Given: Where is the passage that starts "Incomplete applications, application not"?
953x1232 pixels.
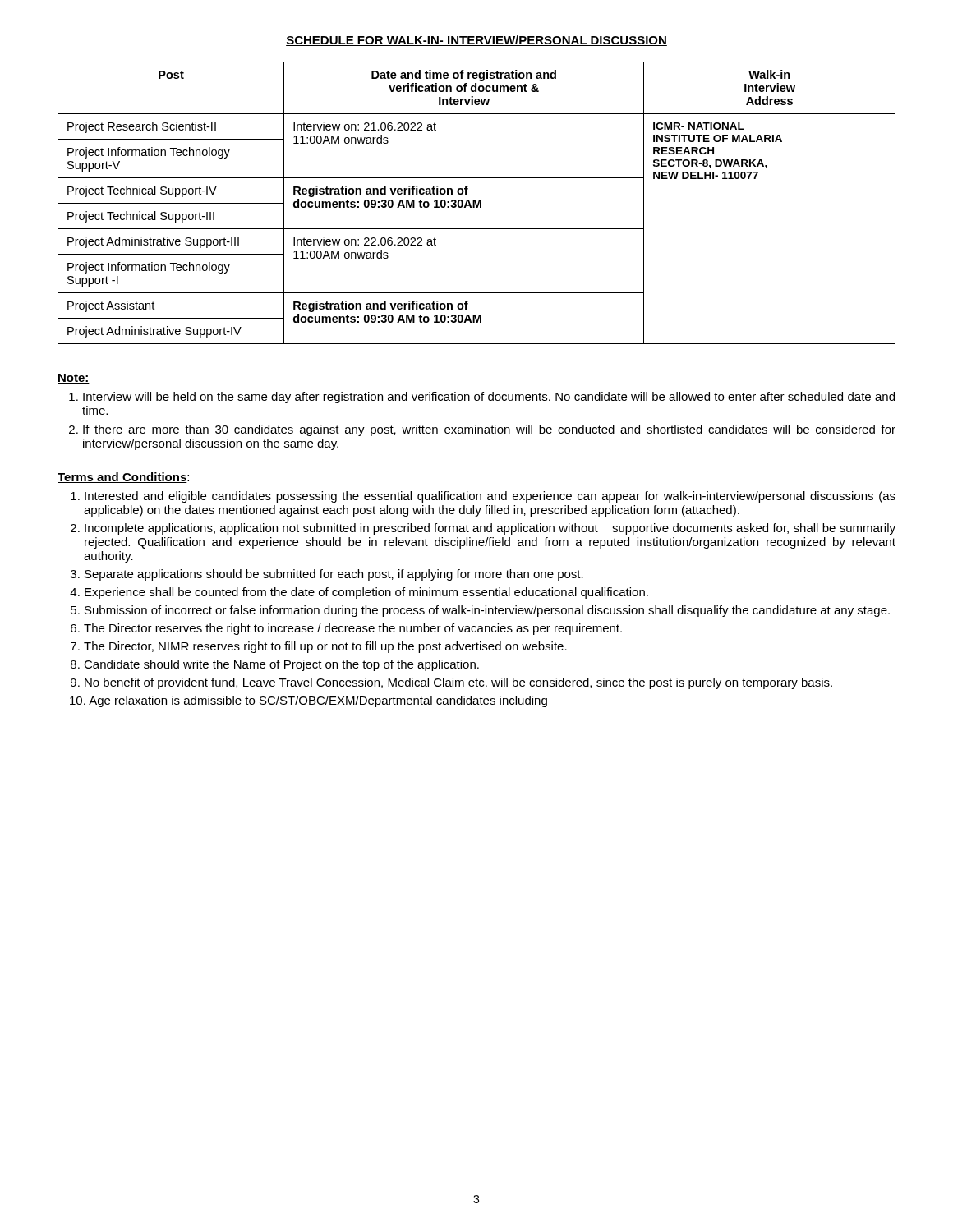Looking at the screenshot, I should pyautogui.click(x=490, y=542).
